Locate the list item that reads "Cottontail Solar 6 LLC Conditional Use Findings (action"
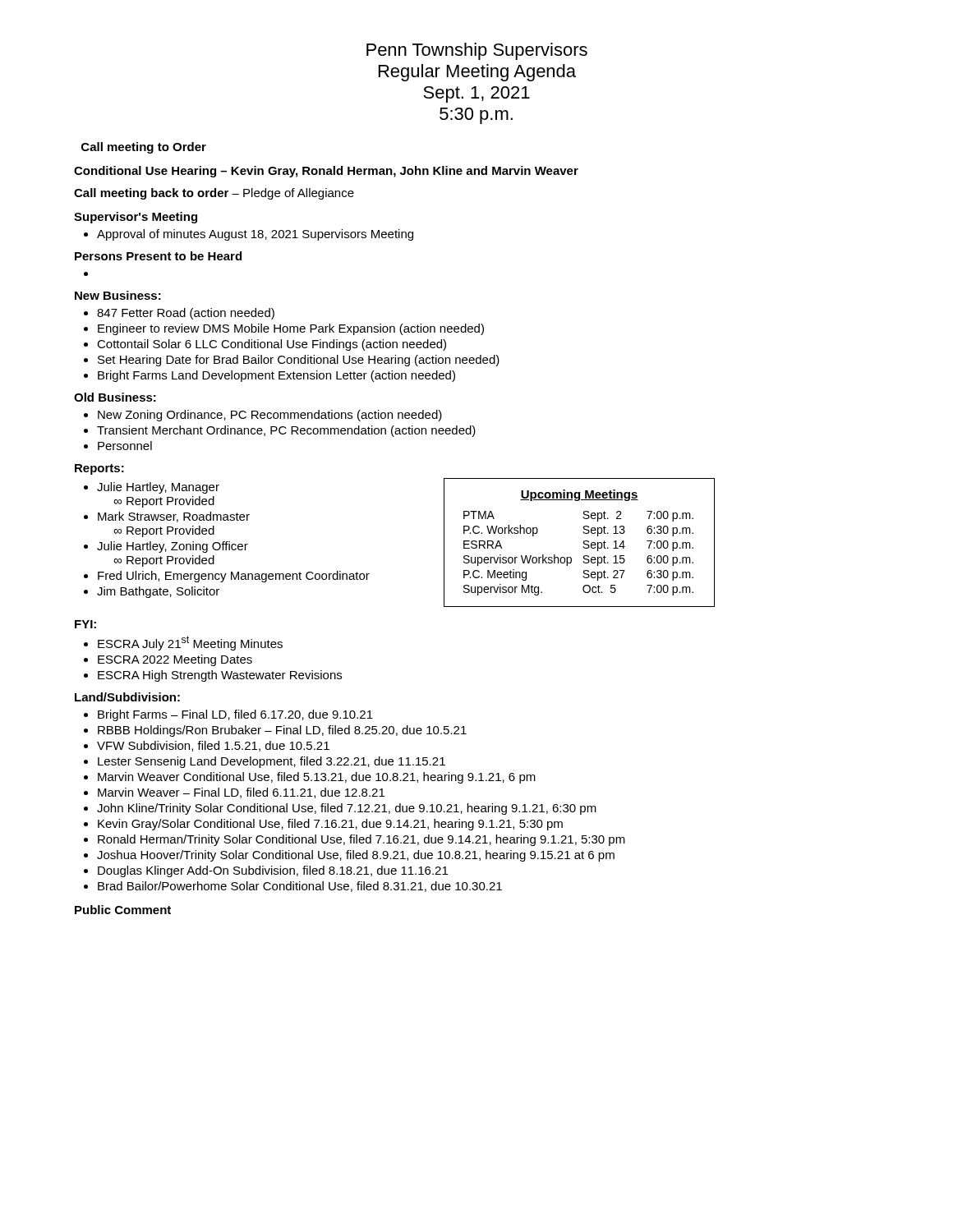The image size is (953, 1232). tap(272, 344)
